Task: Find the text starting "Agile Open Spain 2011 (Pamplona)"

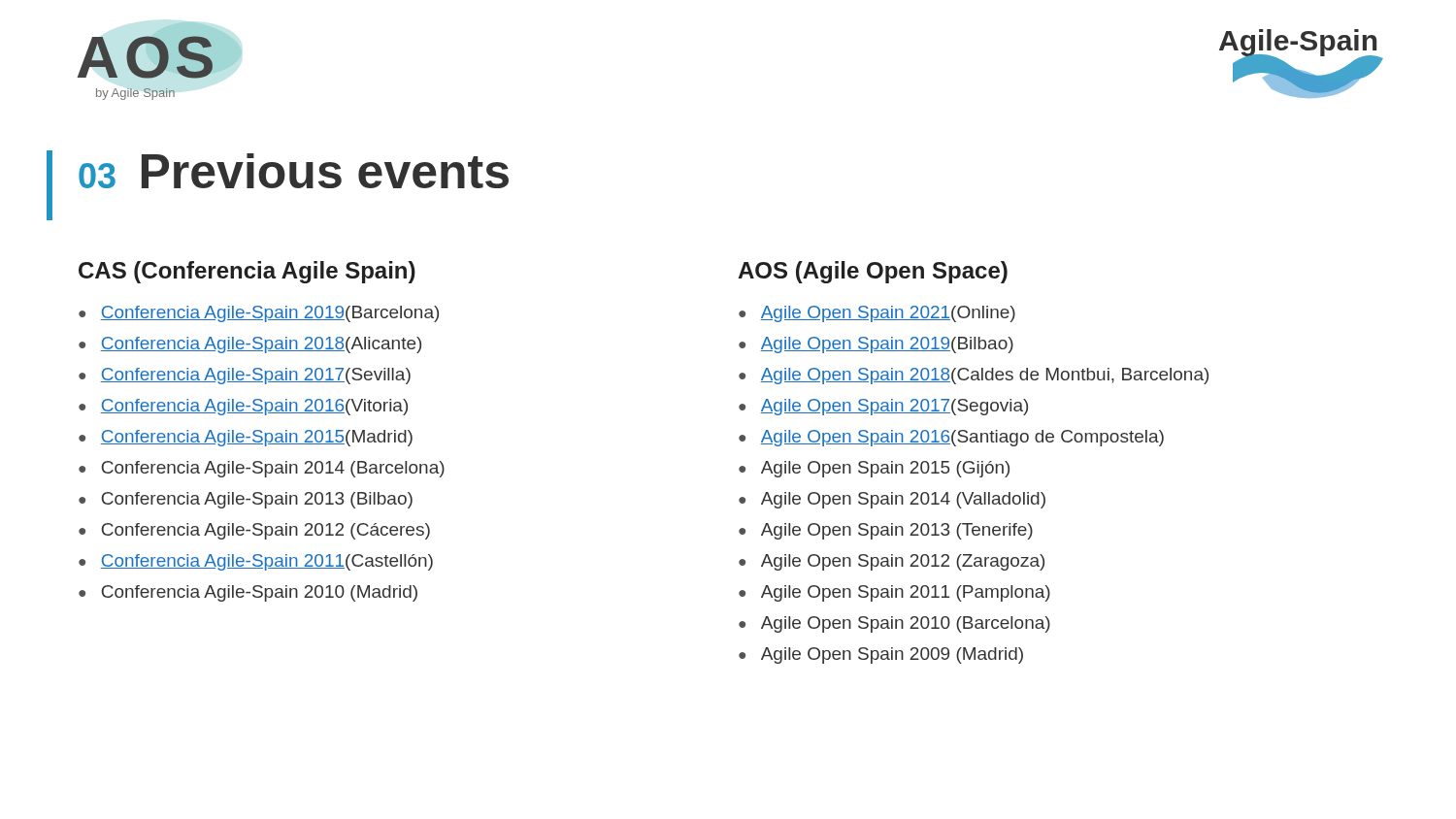Action: click(906, 591)
